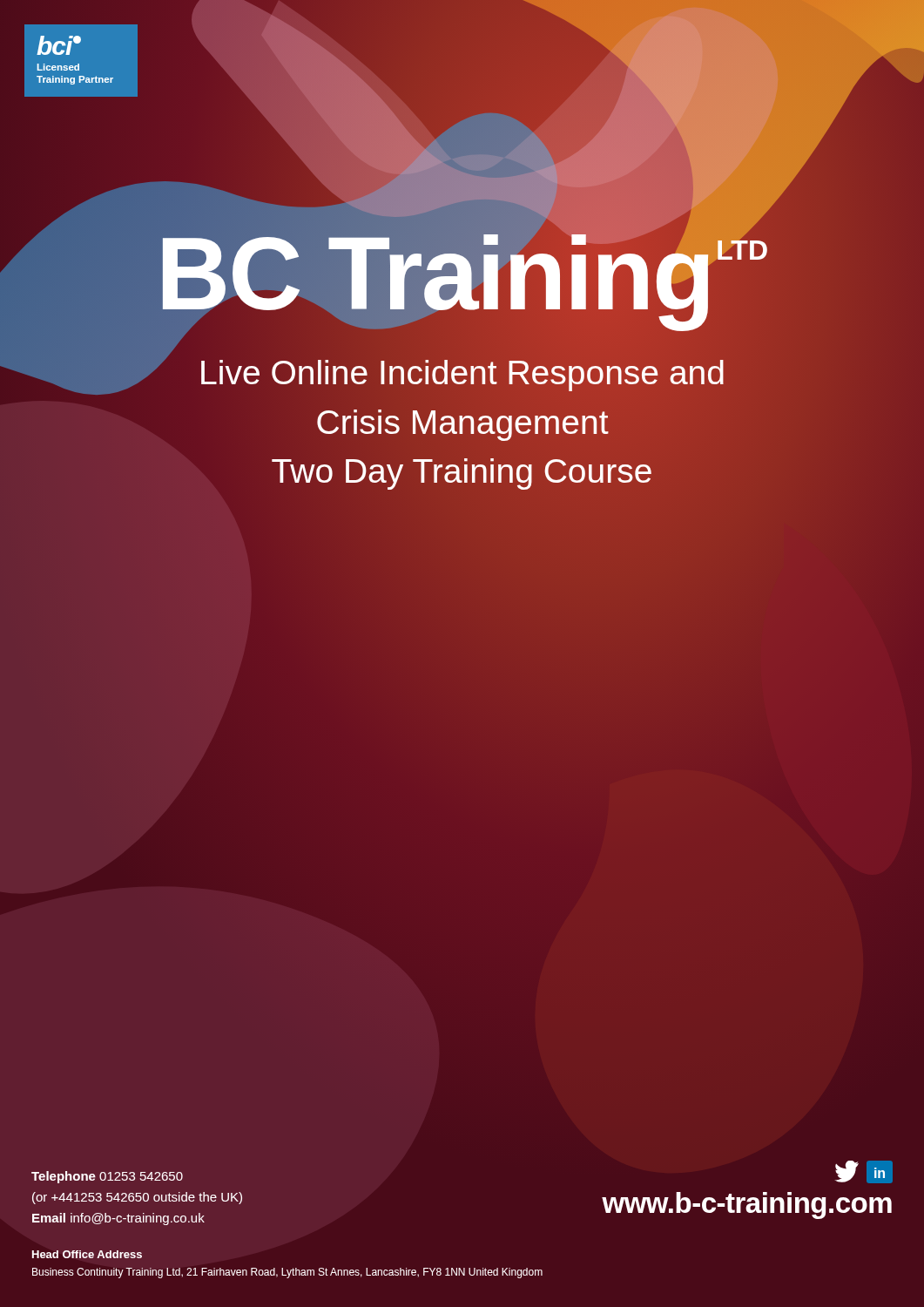Locate the text block starting "Telephone 01253 542650 (or +441253 542650"

(249, 1197)
